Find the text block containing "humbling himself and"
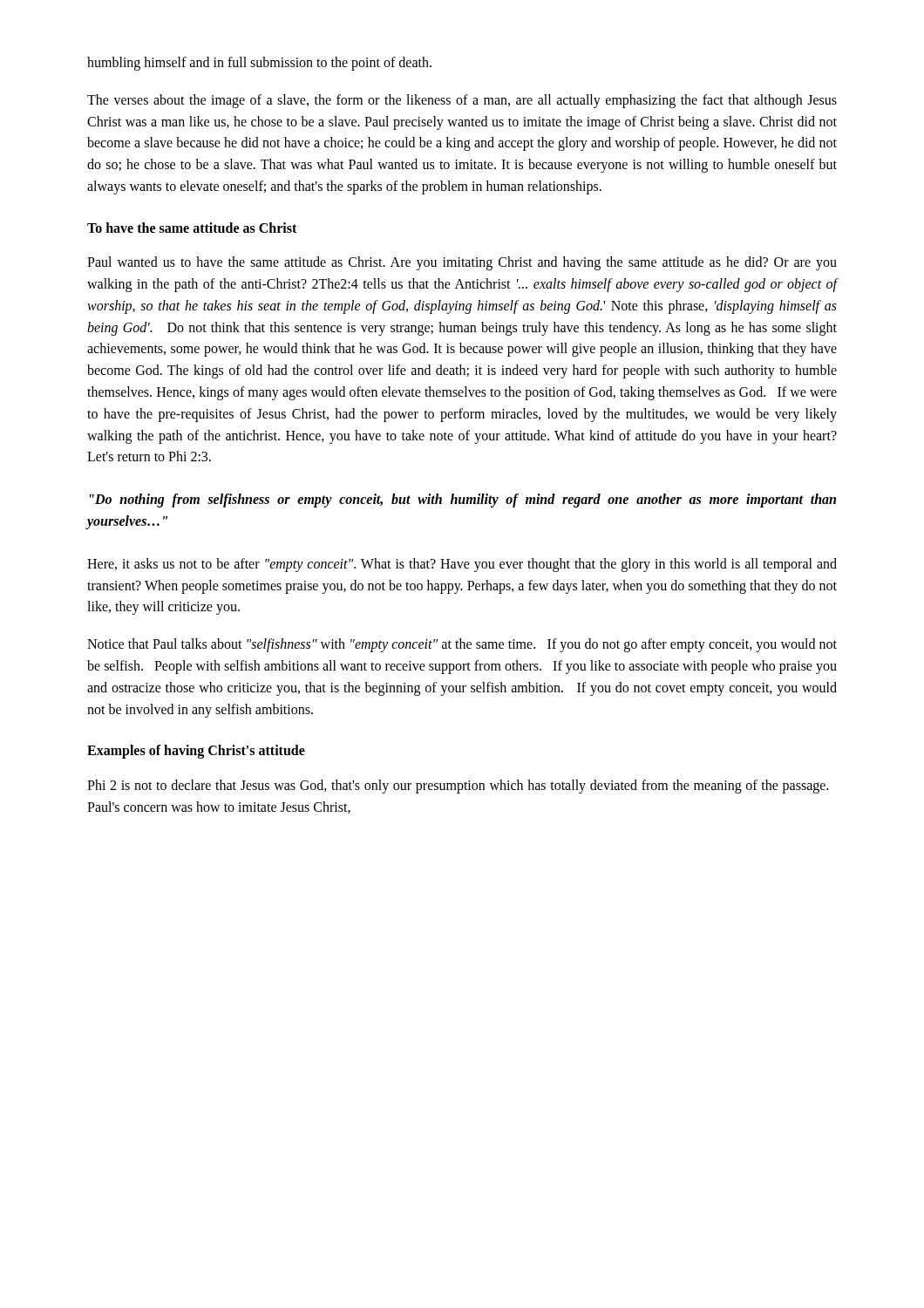 pyautogui.click(x=259, y=64)
